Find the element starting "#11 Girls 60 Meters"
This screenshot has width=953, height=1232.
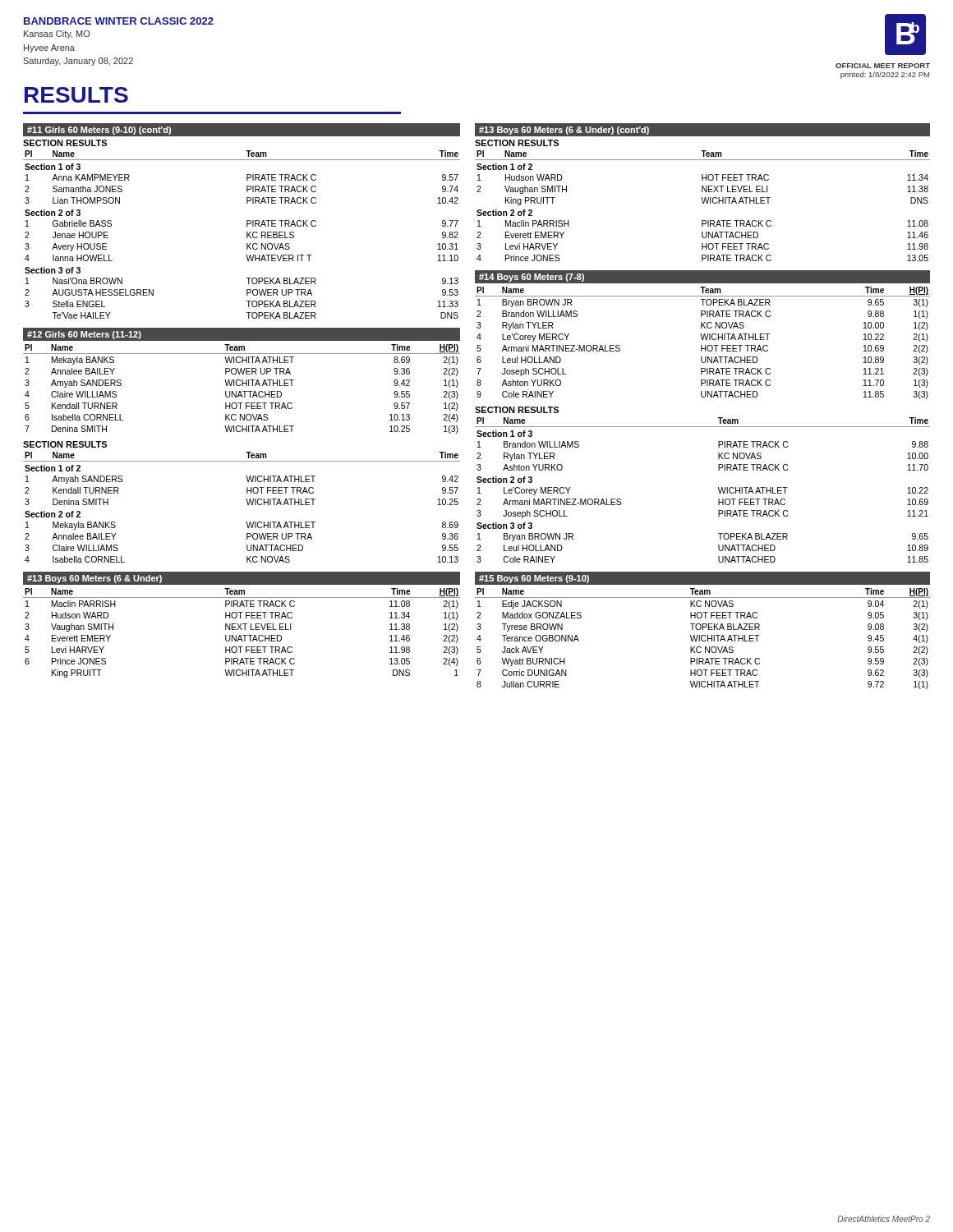tap(99, 130)
